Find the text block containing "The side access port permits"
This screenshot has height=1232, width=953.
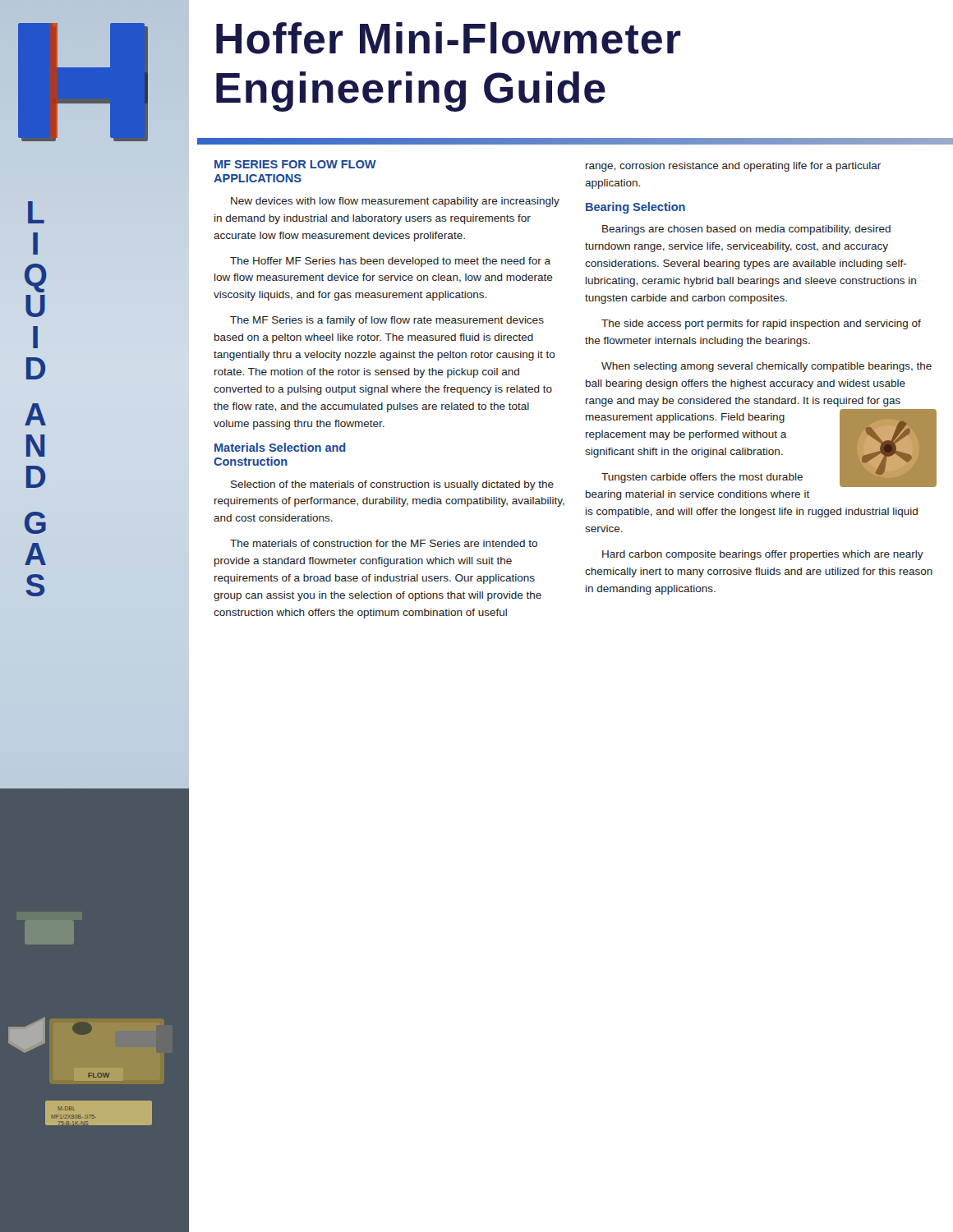click(761, 332)
